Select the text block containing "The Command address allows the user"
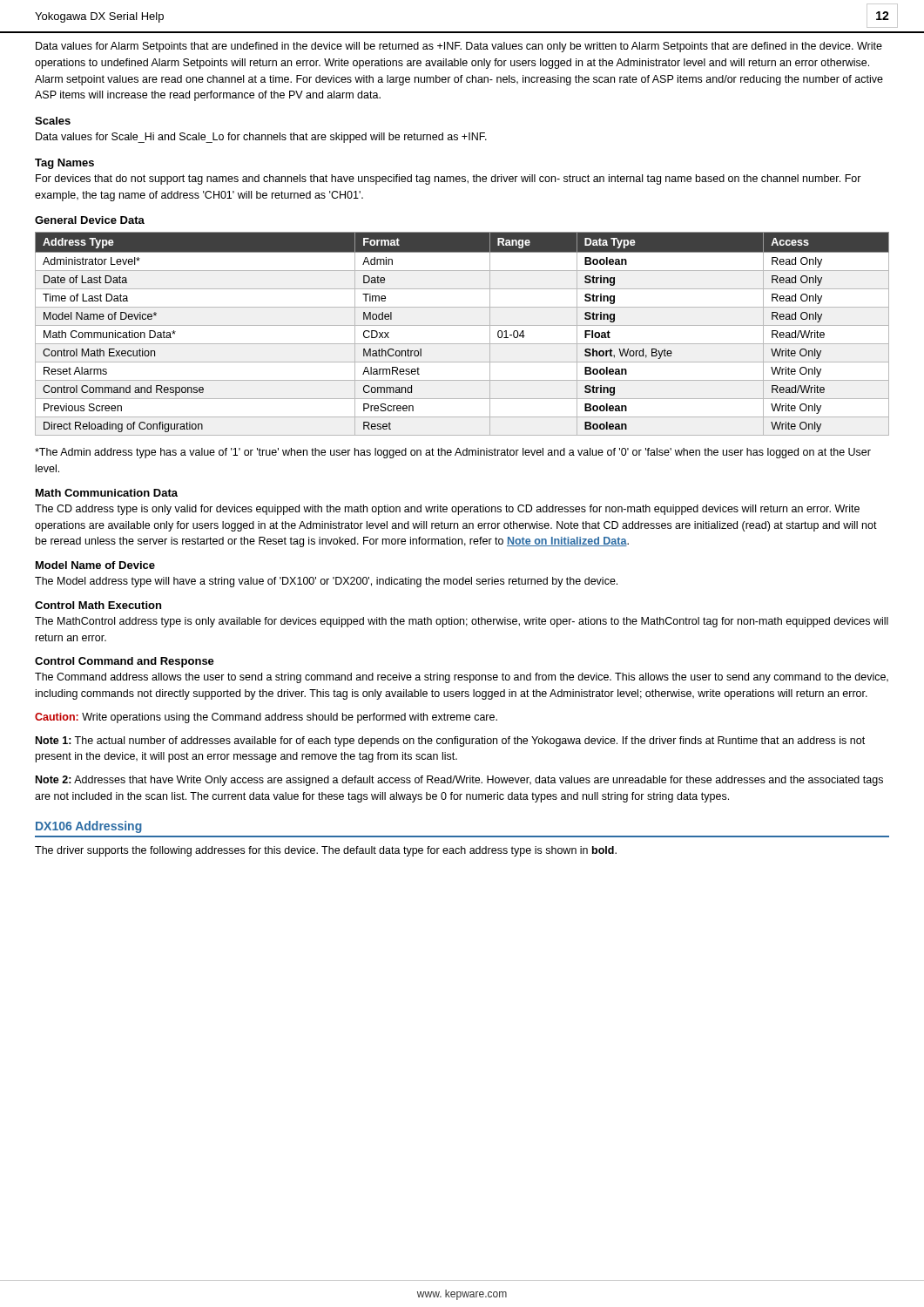The image size is (924, 1307). [462, 685]
